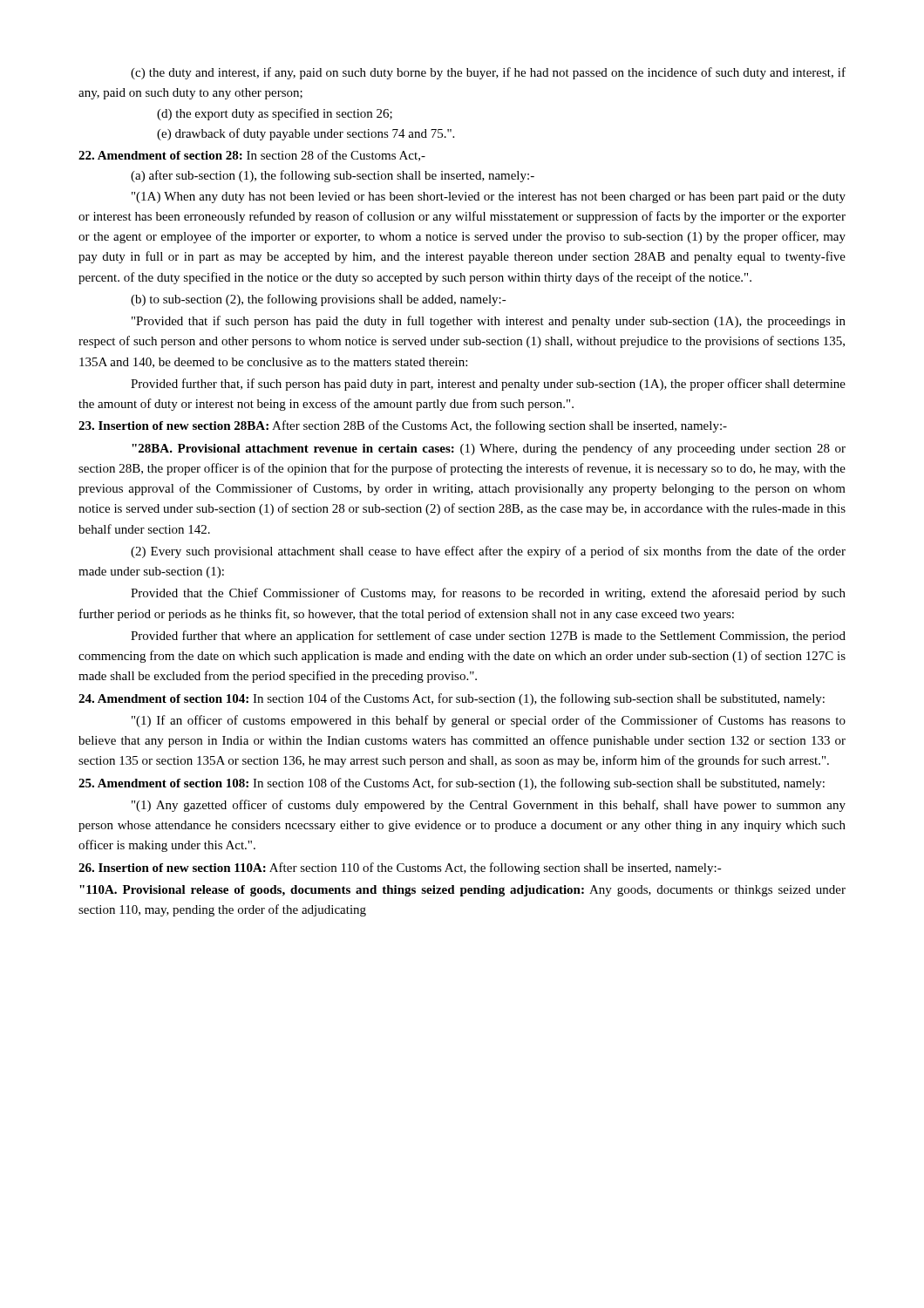The height and width of the screenshot is (1308, 924).
Task: Click on the text block containing "(2) Every such"
Action: [x=462, y=561]
